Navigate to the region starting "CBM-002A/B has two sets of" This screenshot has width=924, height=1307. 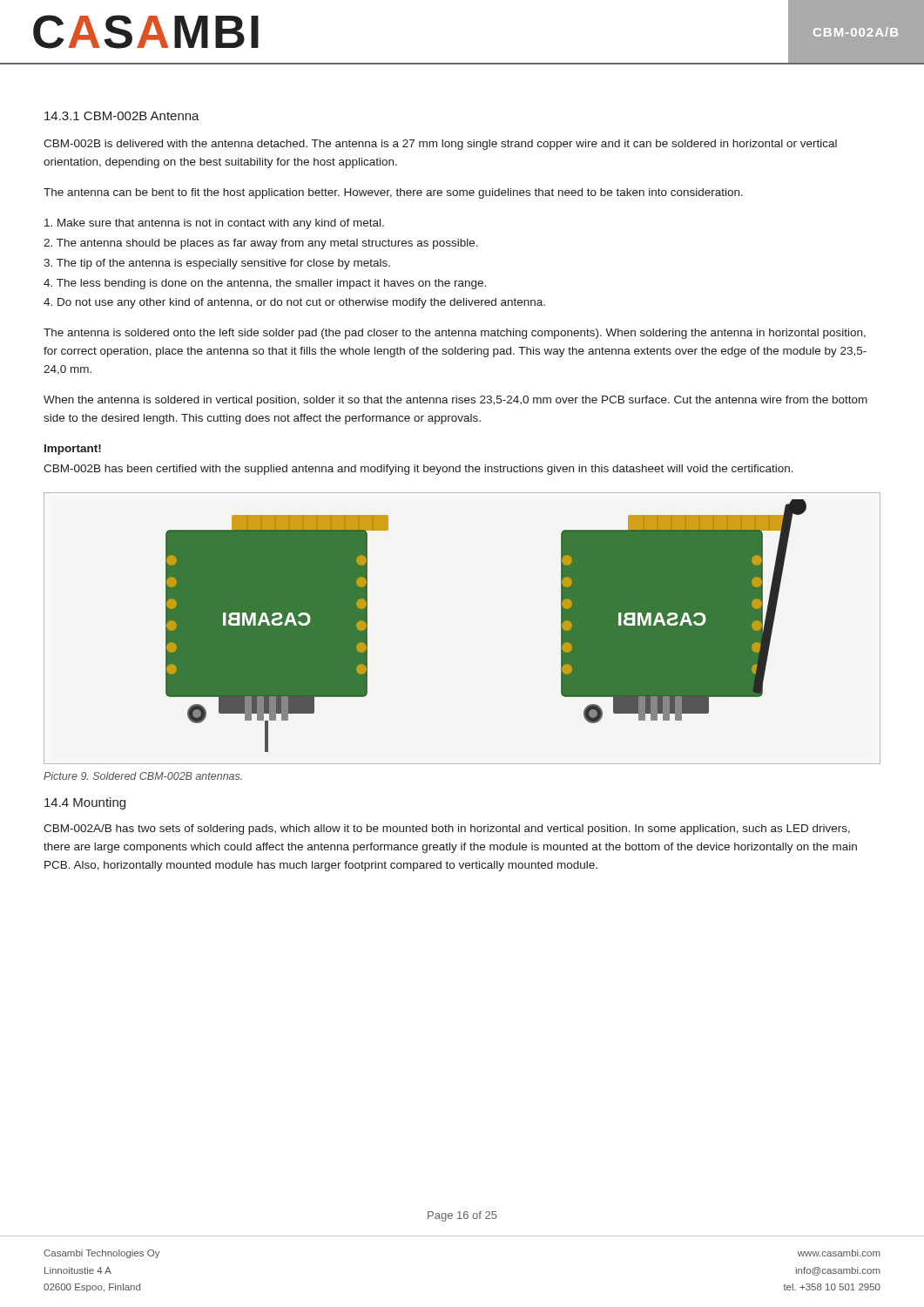pyautogui.click(x=451, y=846)
